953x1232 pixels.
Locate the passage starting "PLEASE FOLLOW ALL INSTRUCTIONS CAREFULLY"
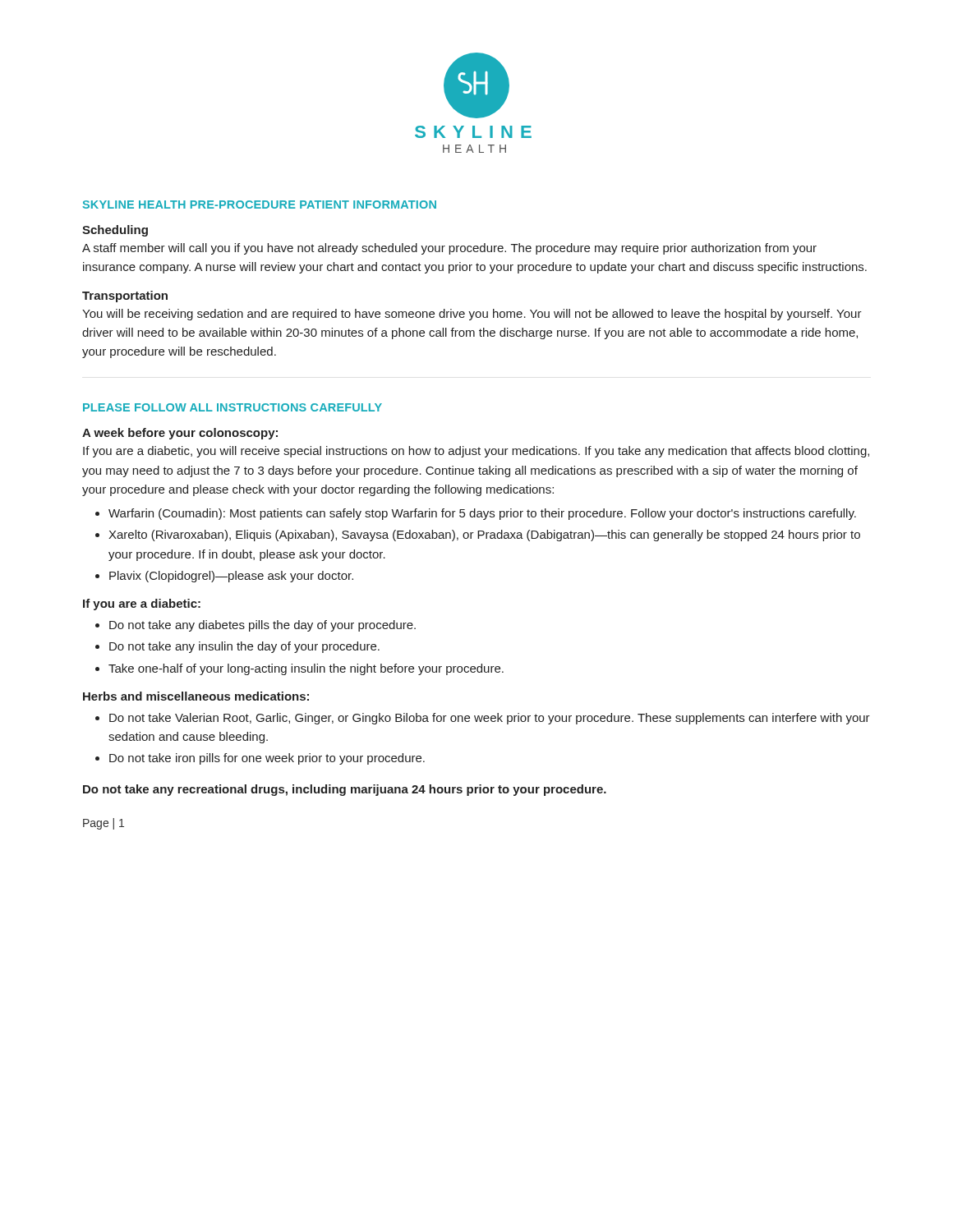point(232,408)
